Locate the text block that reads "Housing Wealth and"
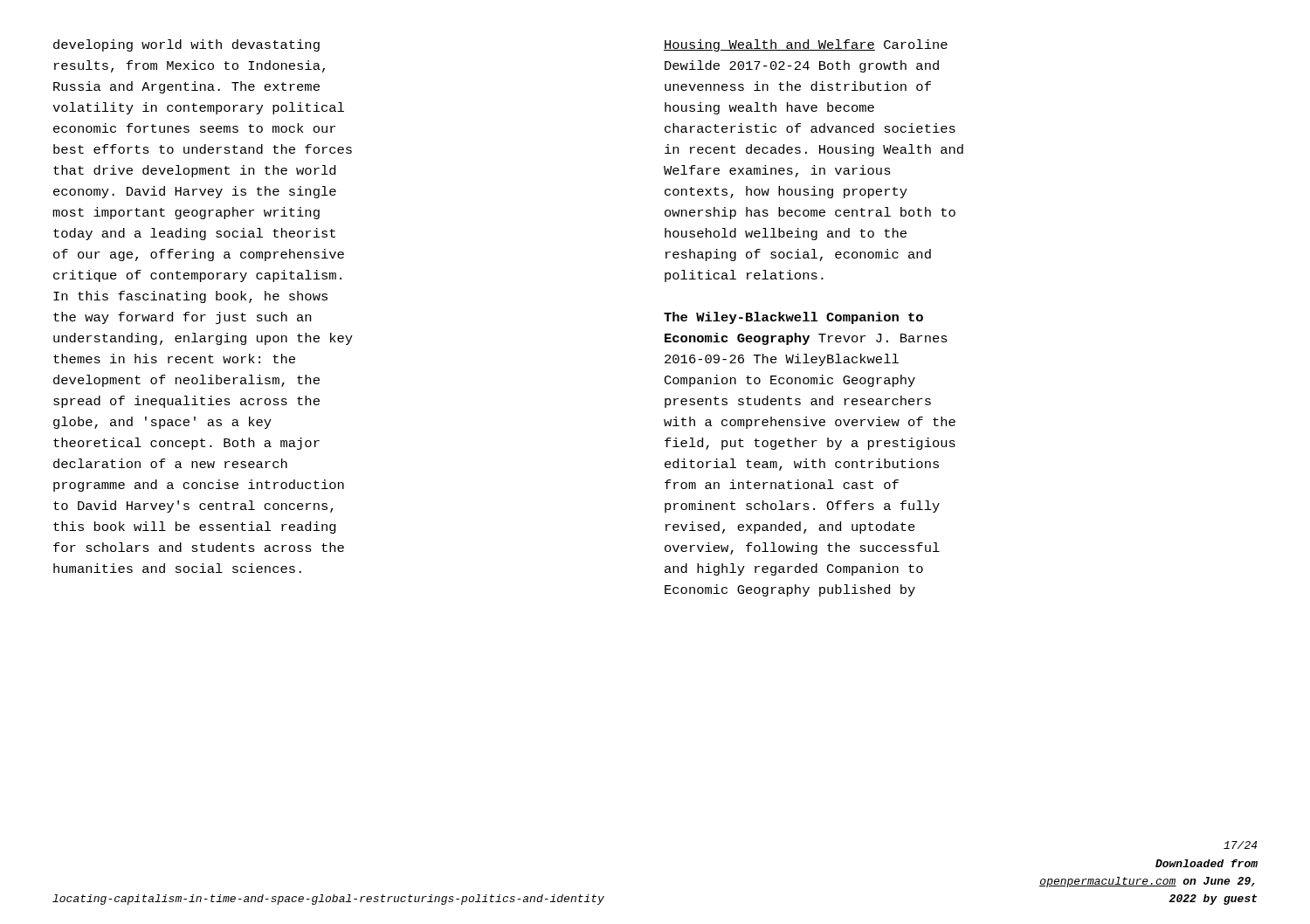This screenshot has height=924, width=1310. 806,45
